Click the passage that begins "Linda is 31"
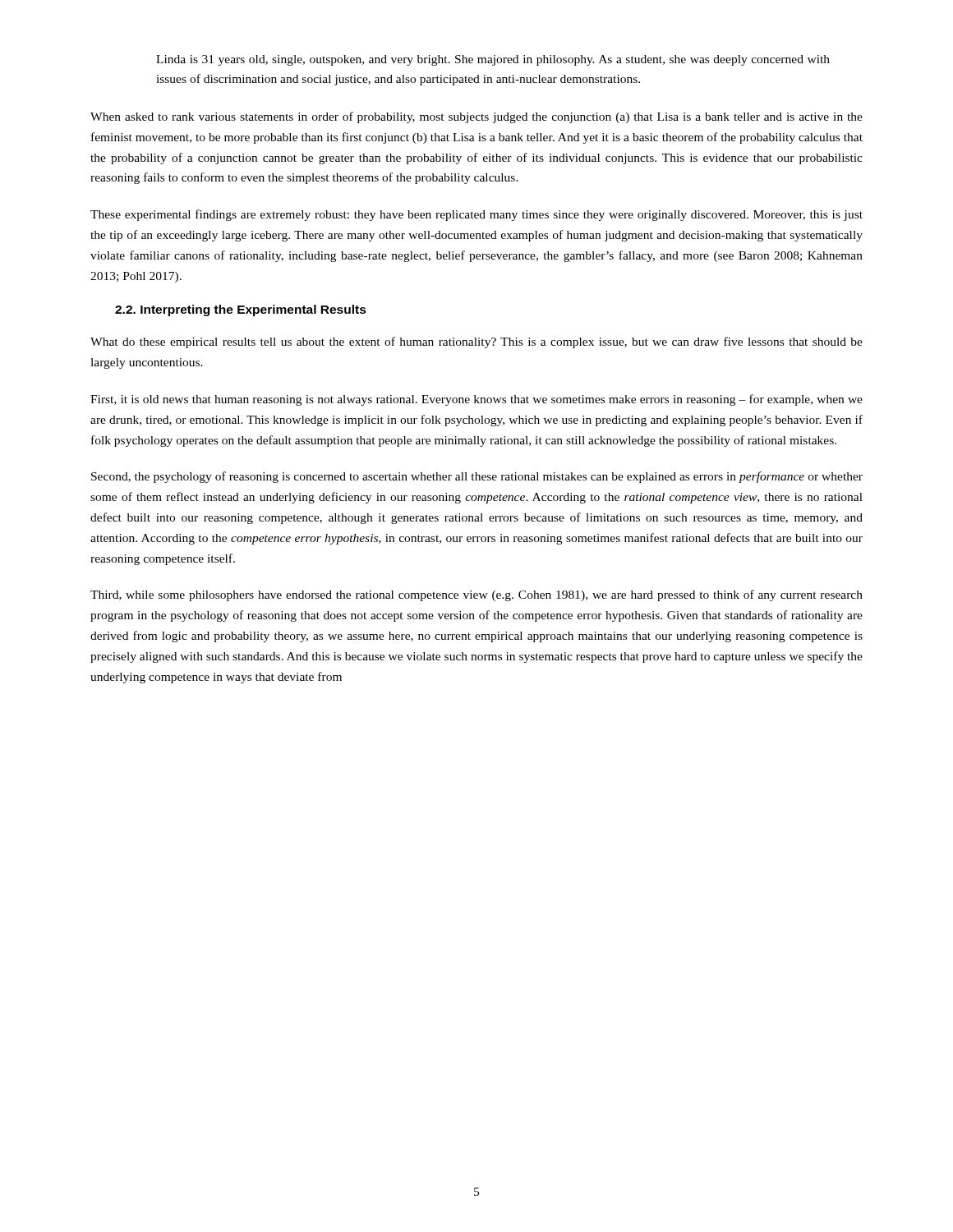The width and height of the screenshot is (953, 1232). point(493,69)
